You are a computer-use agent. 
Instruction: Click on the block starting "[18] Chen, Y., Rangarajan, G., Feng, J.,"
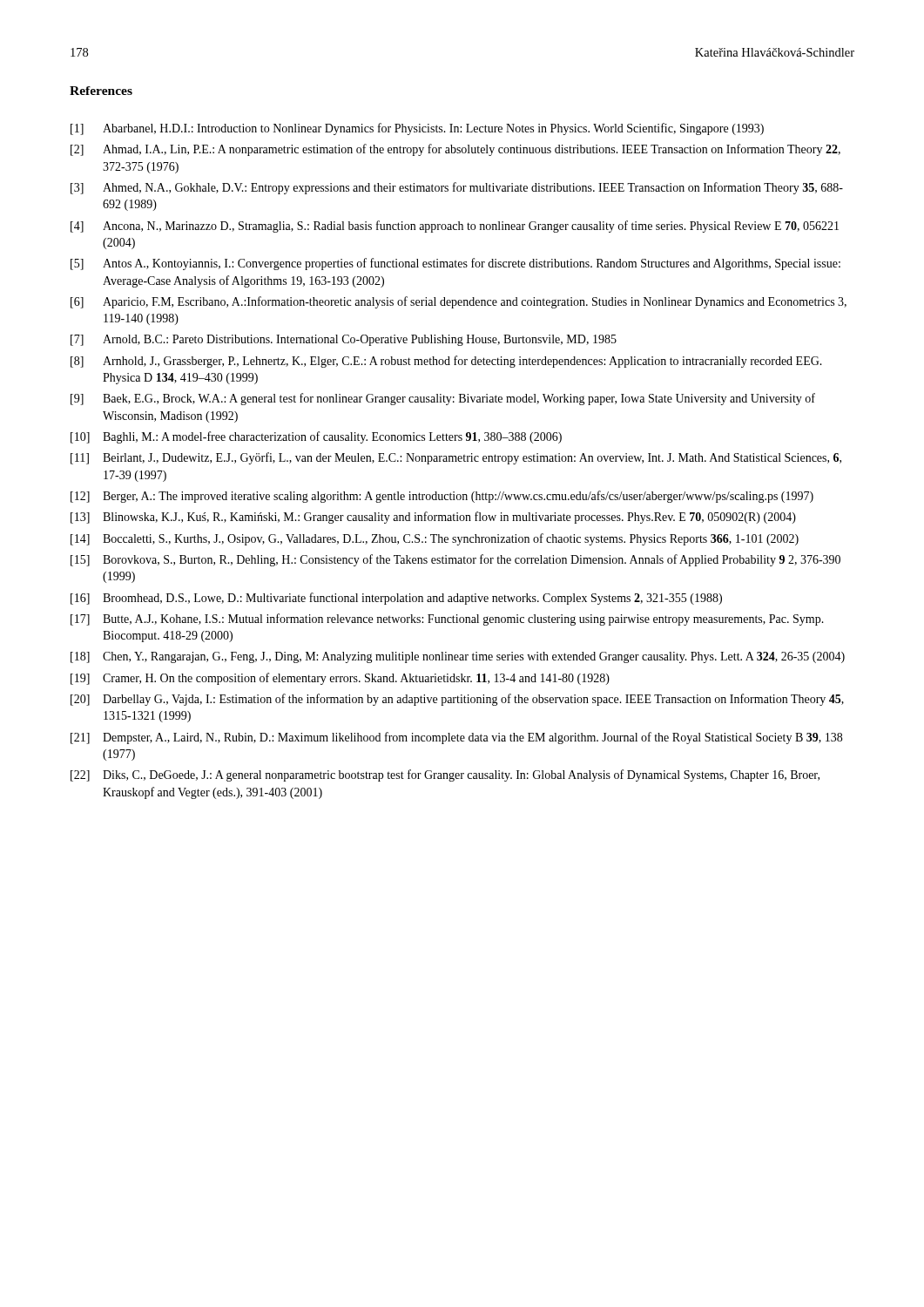click(462, 657)
